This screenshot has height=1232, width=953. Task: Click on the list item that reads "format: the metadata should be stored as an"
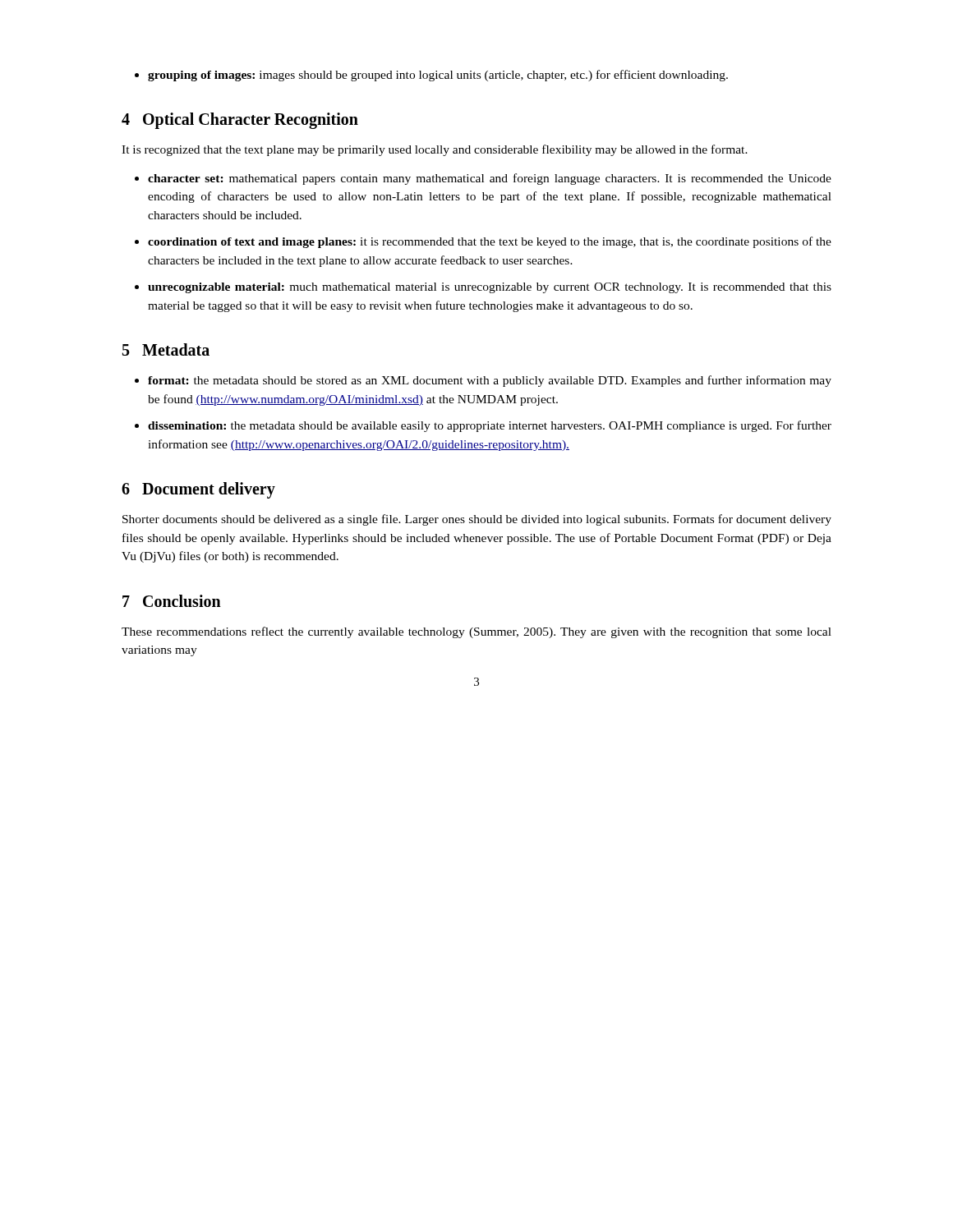490,390
